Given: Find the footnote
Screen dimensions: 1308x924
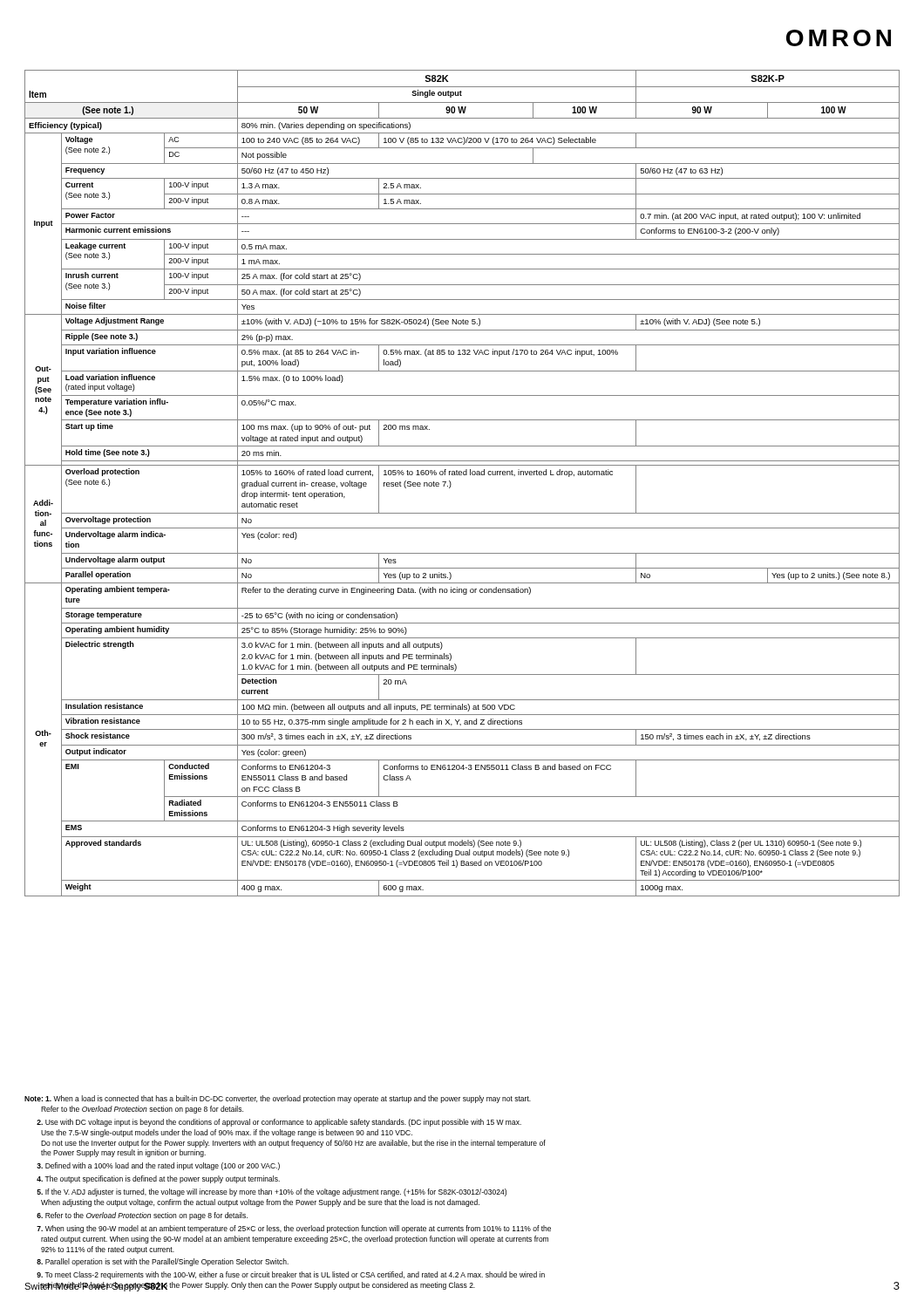Looking at the screenshot, I should (x=462, y=1193).
